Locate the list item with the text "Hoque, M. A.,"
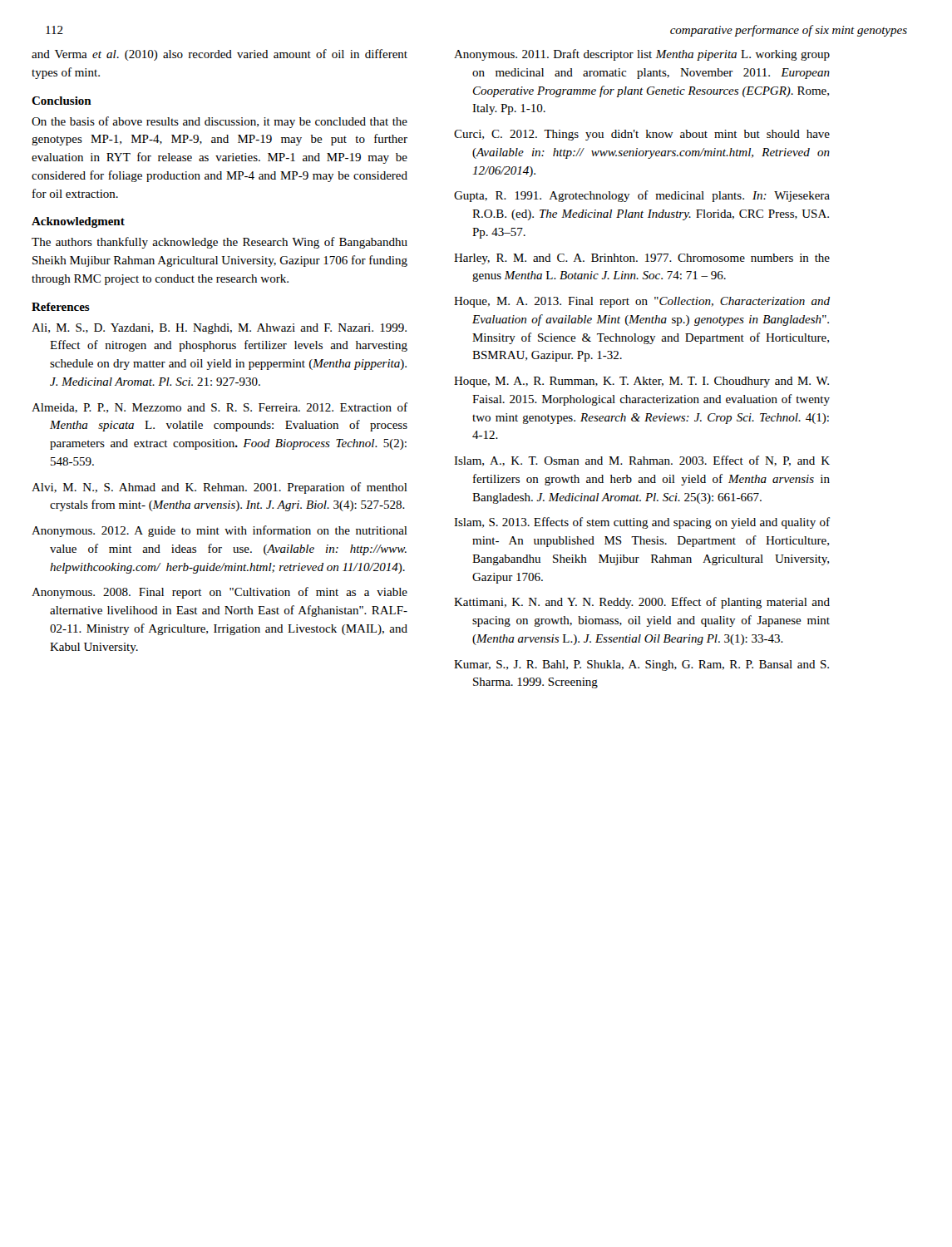 pyautogui.click(x=642, y=408)
